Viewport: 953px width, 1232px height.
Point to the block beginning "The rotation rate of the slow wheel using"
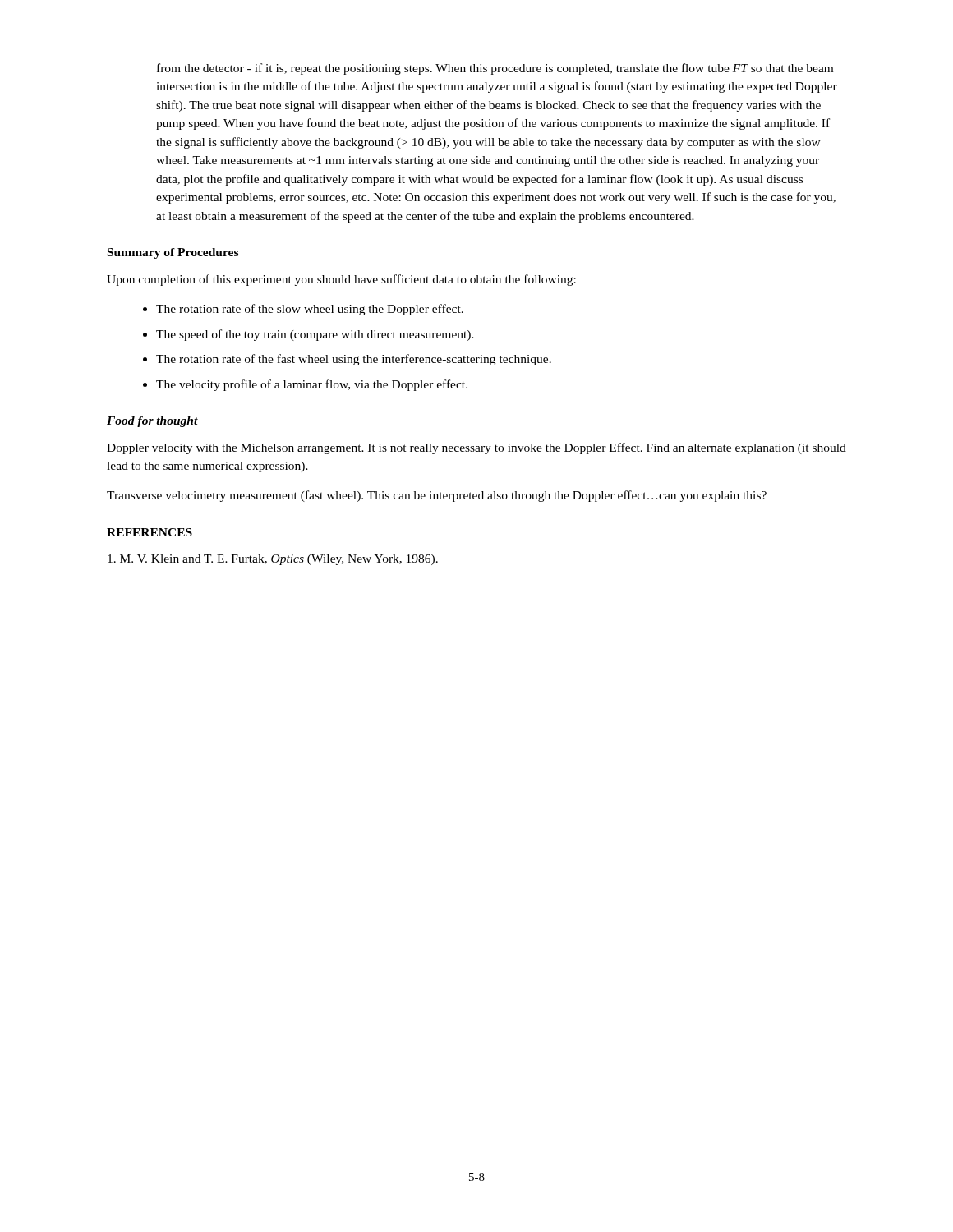310,309
